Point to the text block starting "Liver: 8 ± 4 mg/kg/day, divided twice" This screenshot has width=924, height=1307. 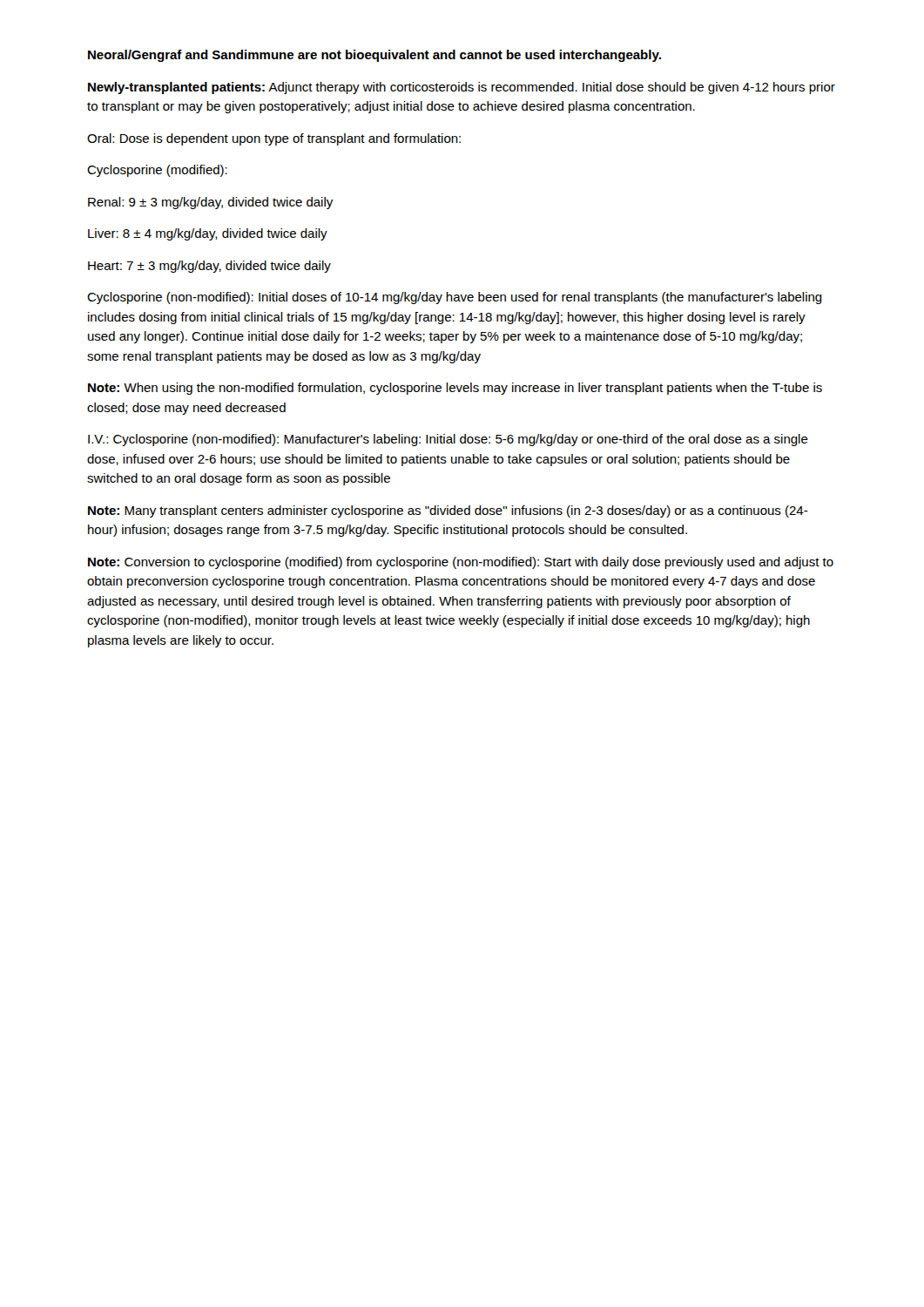click(207, 233)
